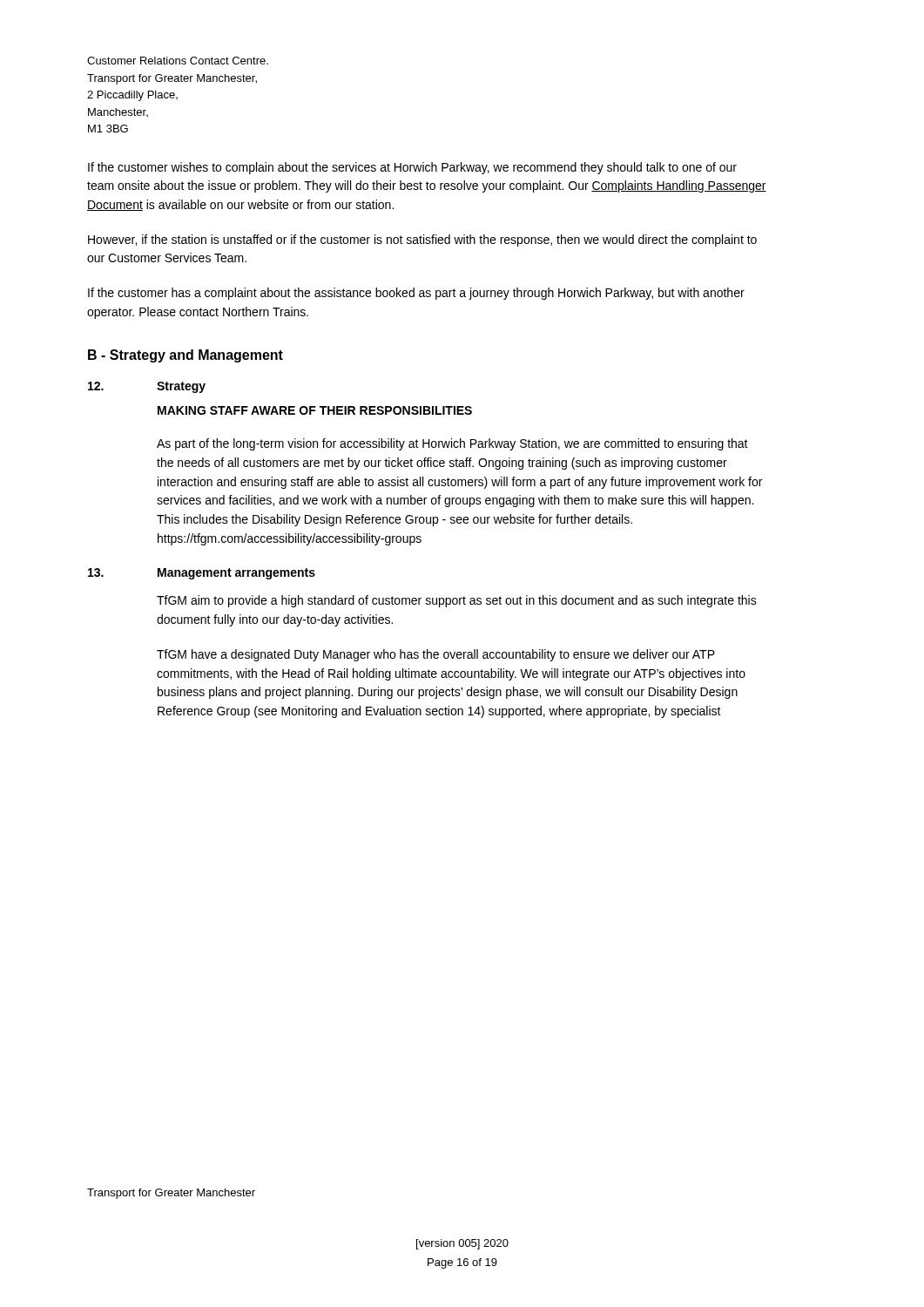This screenshot has height=1307, width=924.
Task: Point to the text block starting "Customer Relations Contact Centre. Transport for Greater"
Action: 178,94
